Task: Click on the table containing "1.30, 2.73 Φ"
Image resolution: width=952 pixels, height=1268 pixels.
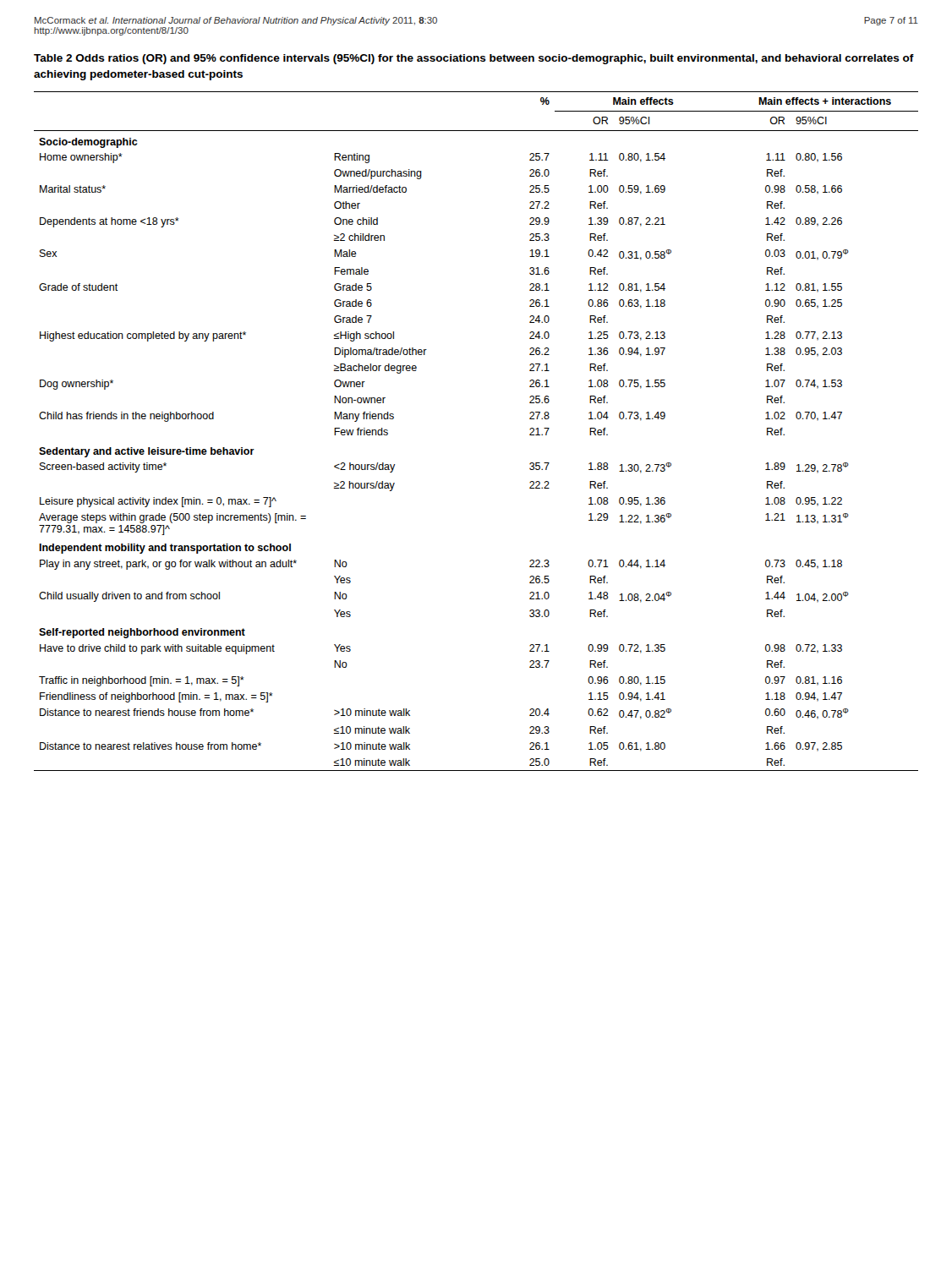Action: click(476, 431)
